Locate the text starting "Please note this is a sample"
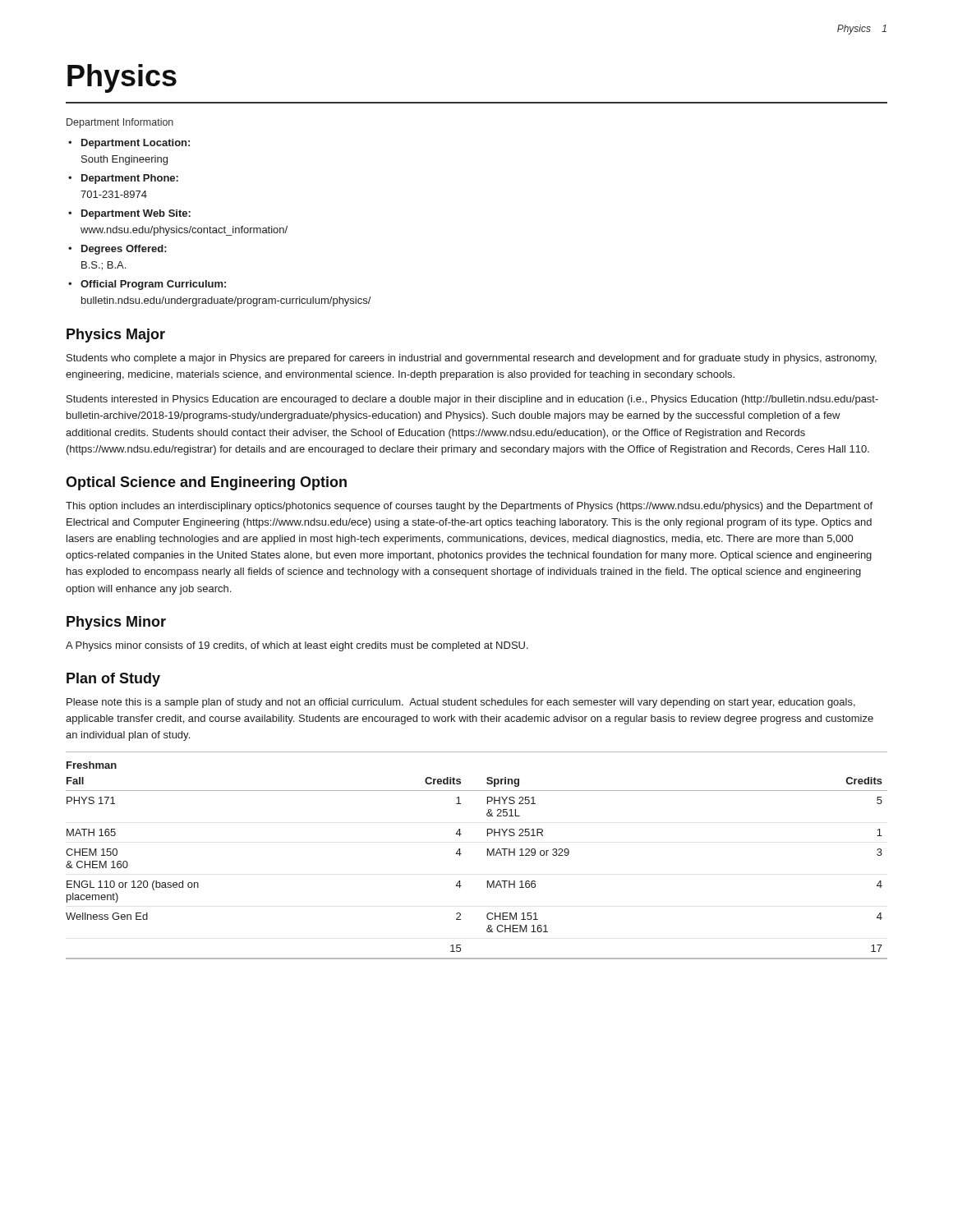Image resolution: width=953 pixels, height=1232 pixels. pyautogui.click(x=470, y=718)
